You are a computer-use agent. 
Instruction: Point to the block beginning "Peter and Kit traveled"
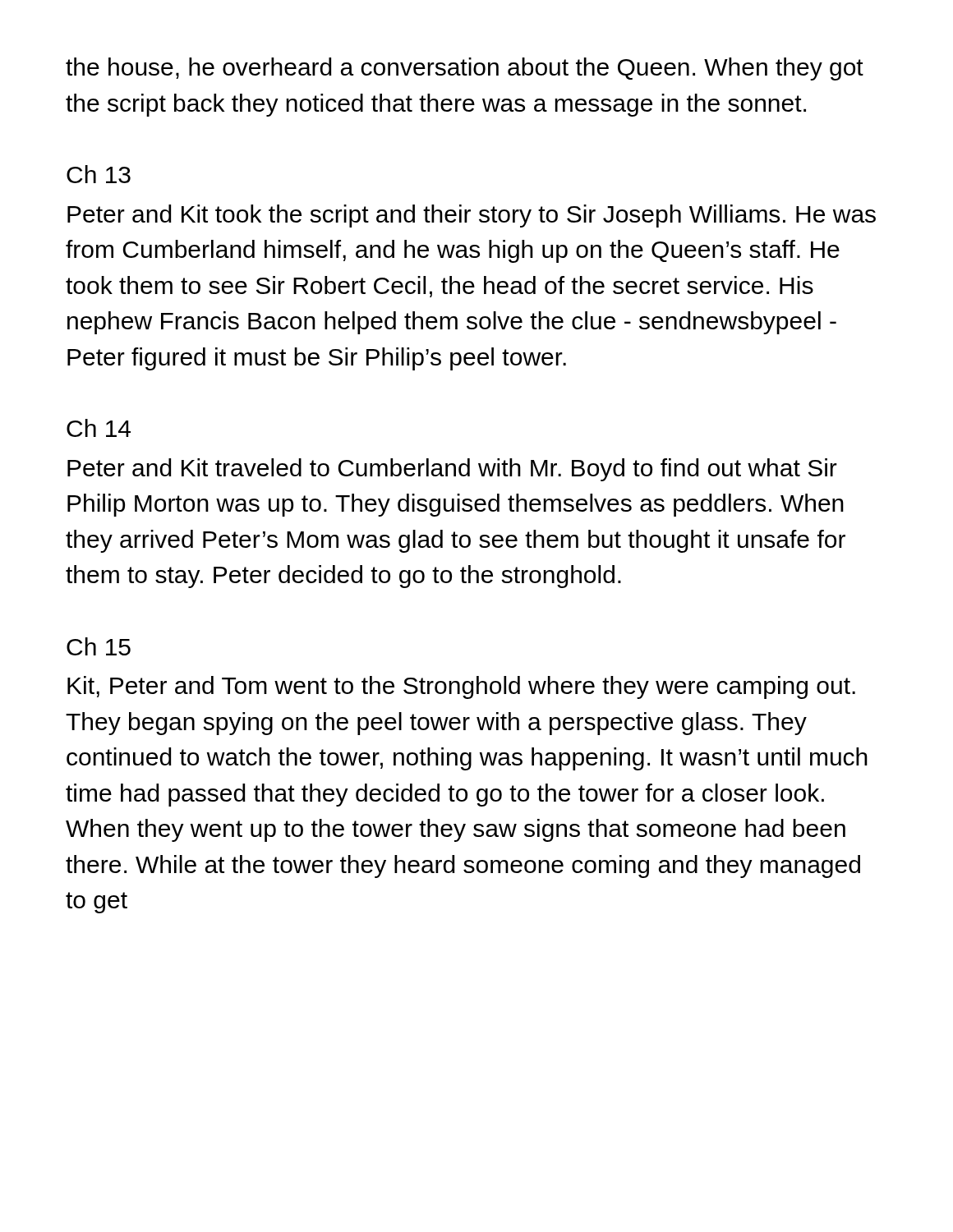476,521
